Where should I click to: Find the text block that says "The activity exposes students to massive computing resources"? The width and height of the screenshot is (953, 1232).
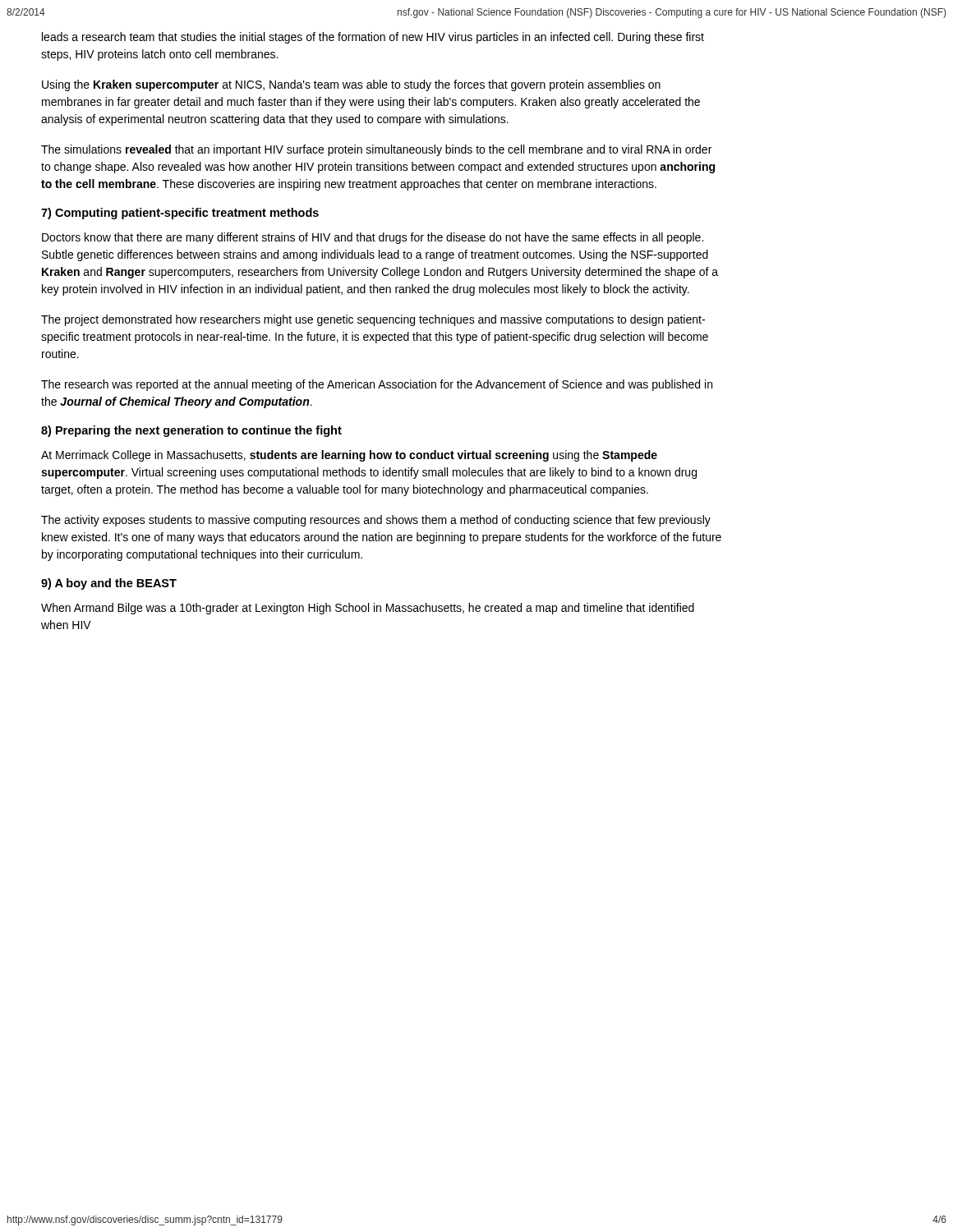tap(381, 537)
